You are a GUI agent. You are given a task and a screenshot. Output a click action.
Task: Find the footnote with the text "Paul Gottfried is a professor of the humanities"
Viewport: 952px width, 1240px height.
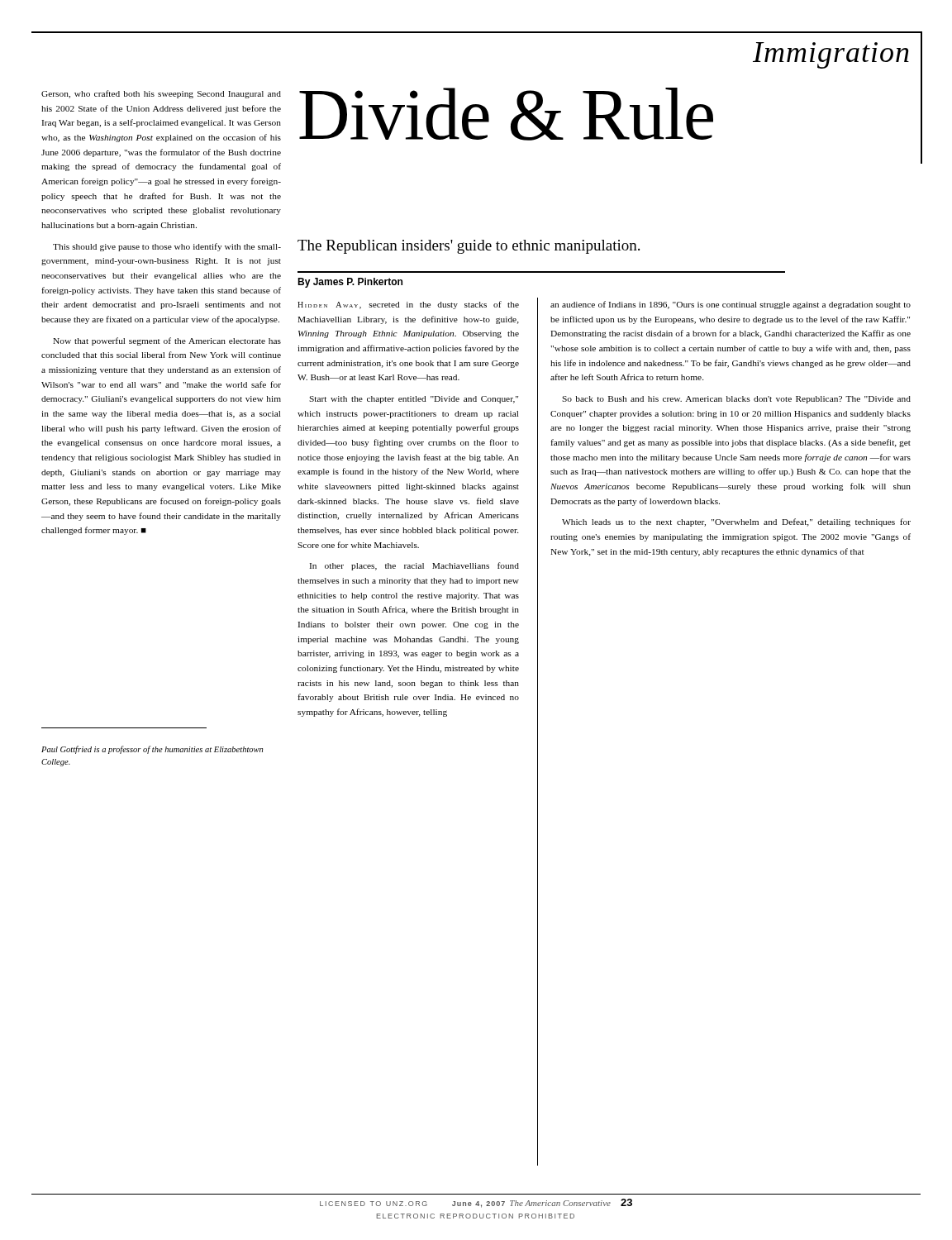(159, 756)
